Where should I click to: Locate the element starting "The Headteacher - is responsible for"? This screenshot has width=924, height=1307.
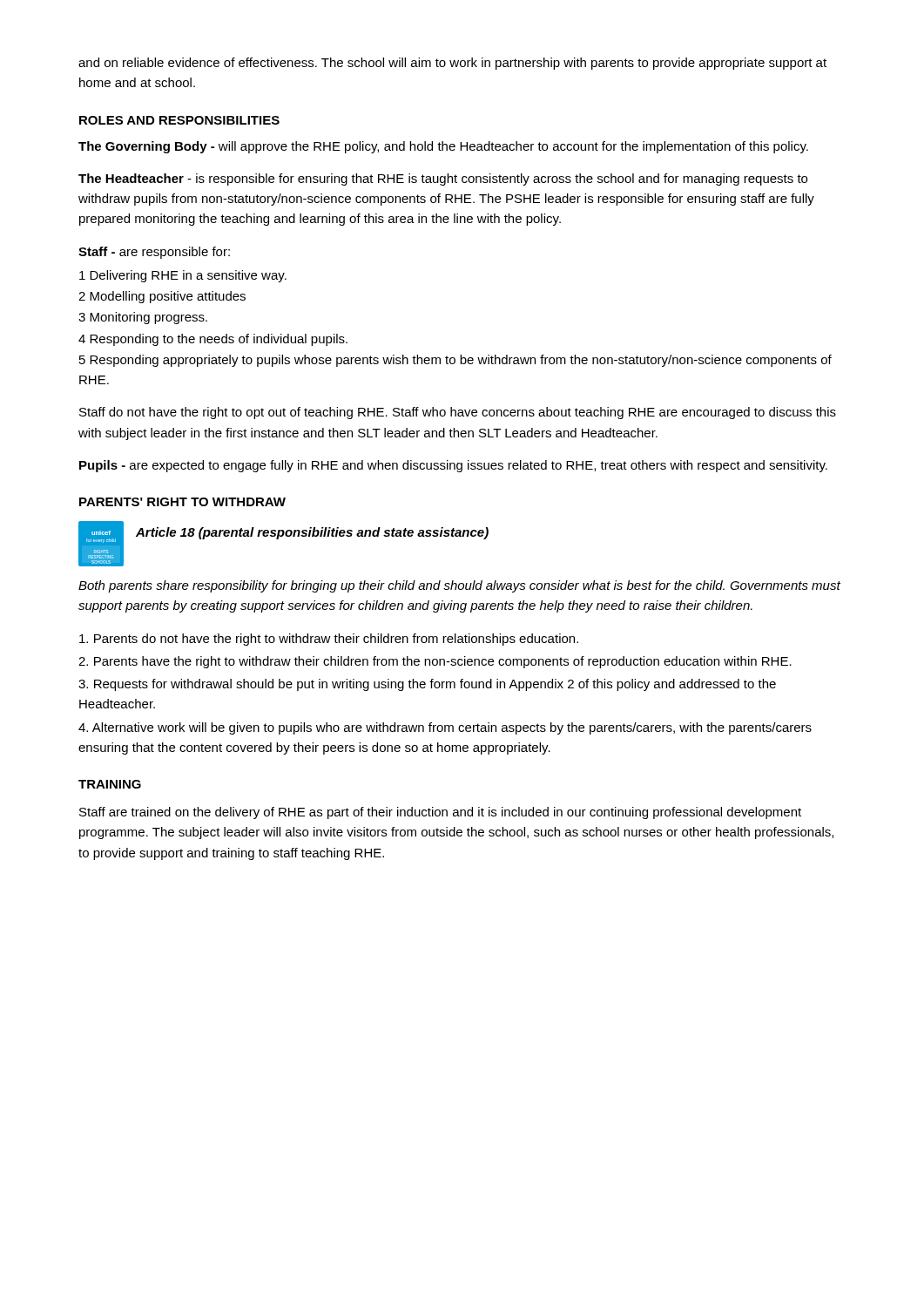click(446, 198)
